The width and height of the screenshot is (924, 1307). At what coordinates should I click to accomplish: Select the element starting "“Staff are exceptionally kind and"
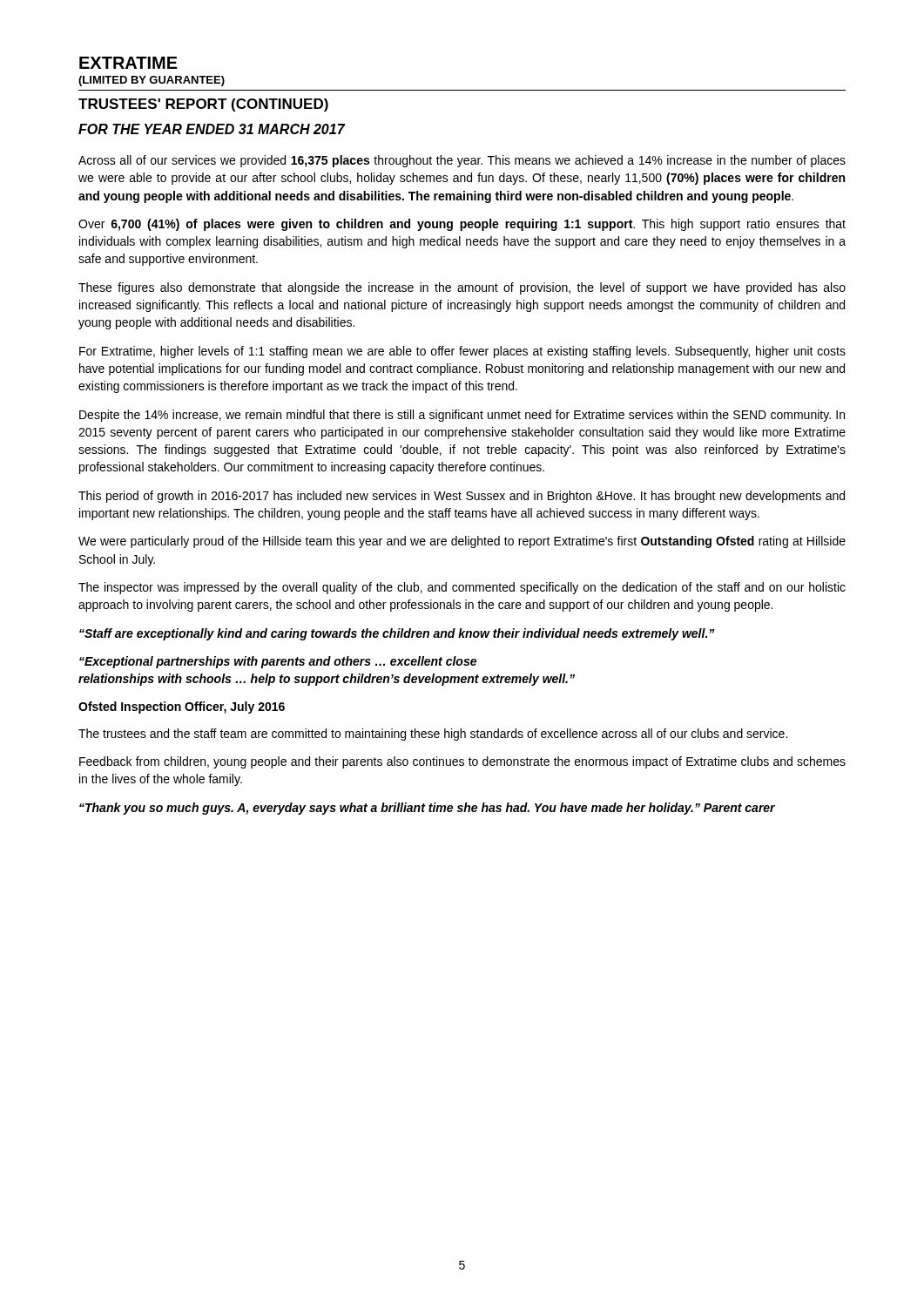(462, 633)
